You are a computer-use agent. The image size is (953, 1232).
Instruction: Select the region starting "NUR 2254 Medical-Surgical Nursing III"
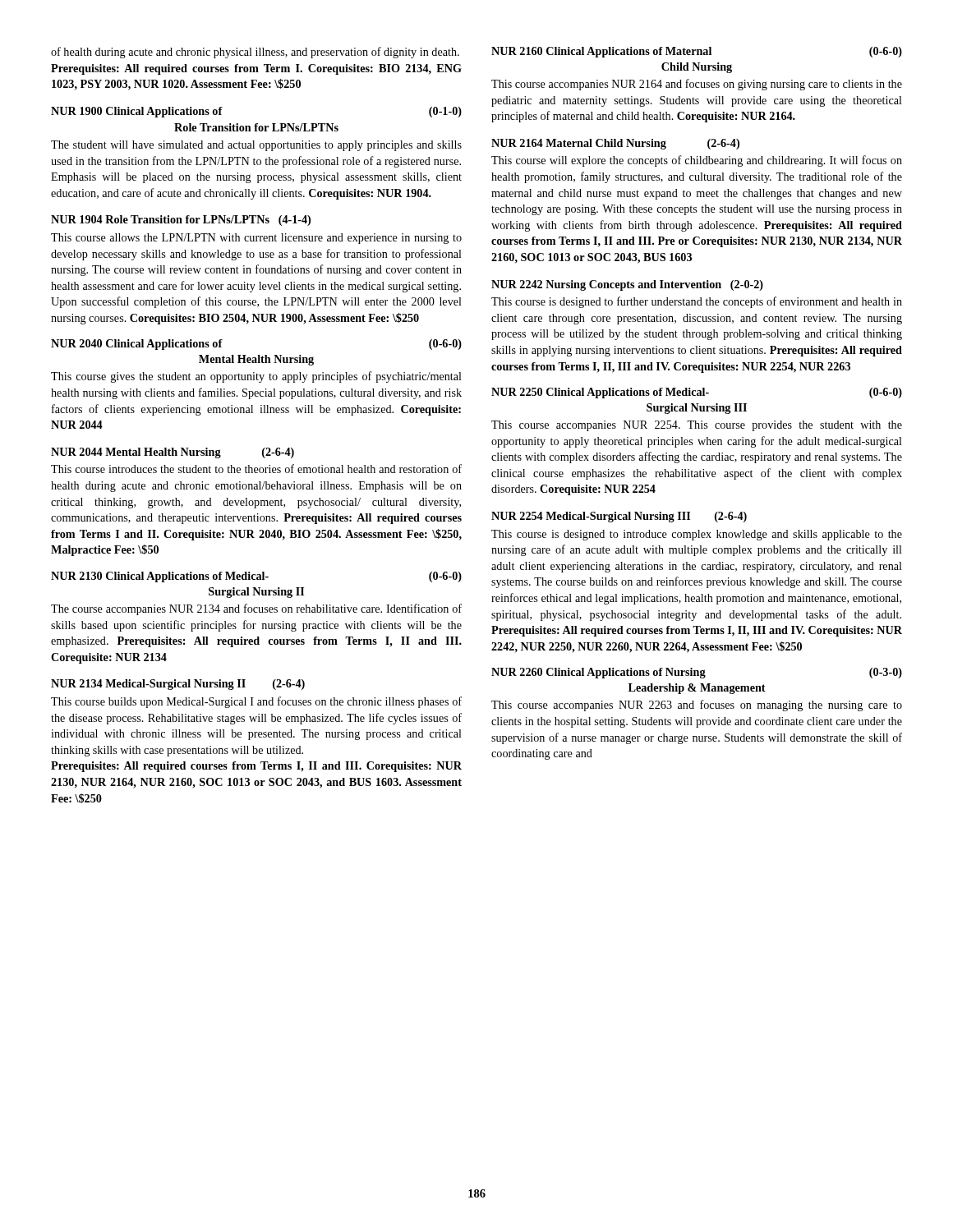coord(697,517)
